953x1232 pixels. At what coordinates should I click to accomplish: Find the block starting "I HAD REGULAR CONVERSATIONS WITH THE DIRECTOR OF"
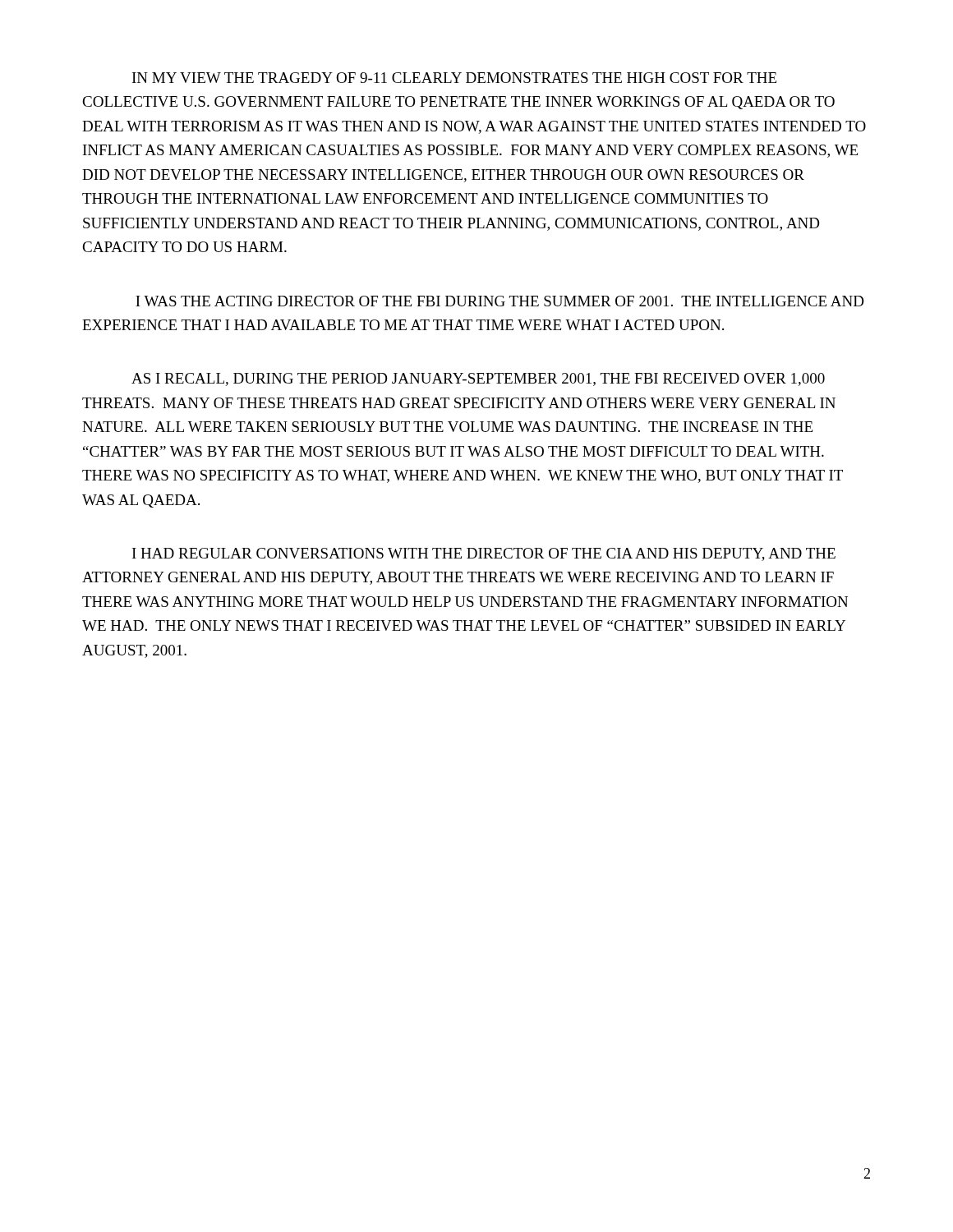click(476, 602)
